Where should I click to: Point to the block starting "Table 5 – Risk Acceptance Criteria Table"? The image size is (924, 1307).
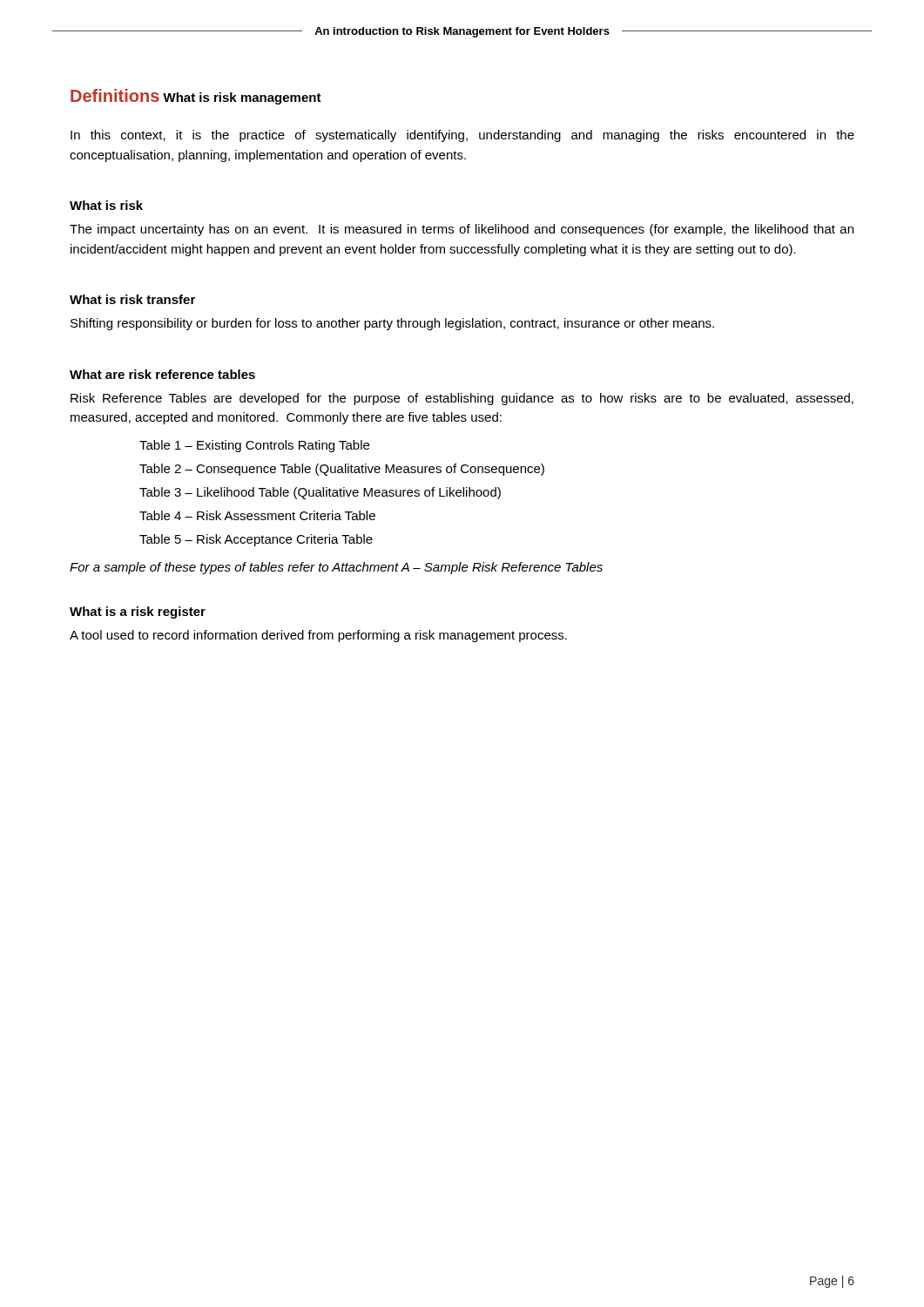[x=256, y=540]
